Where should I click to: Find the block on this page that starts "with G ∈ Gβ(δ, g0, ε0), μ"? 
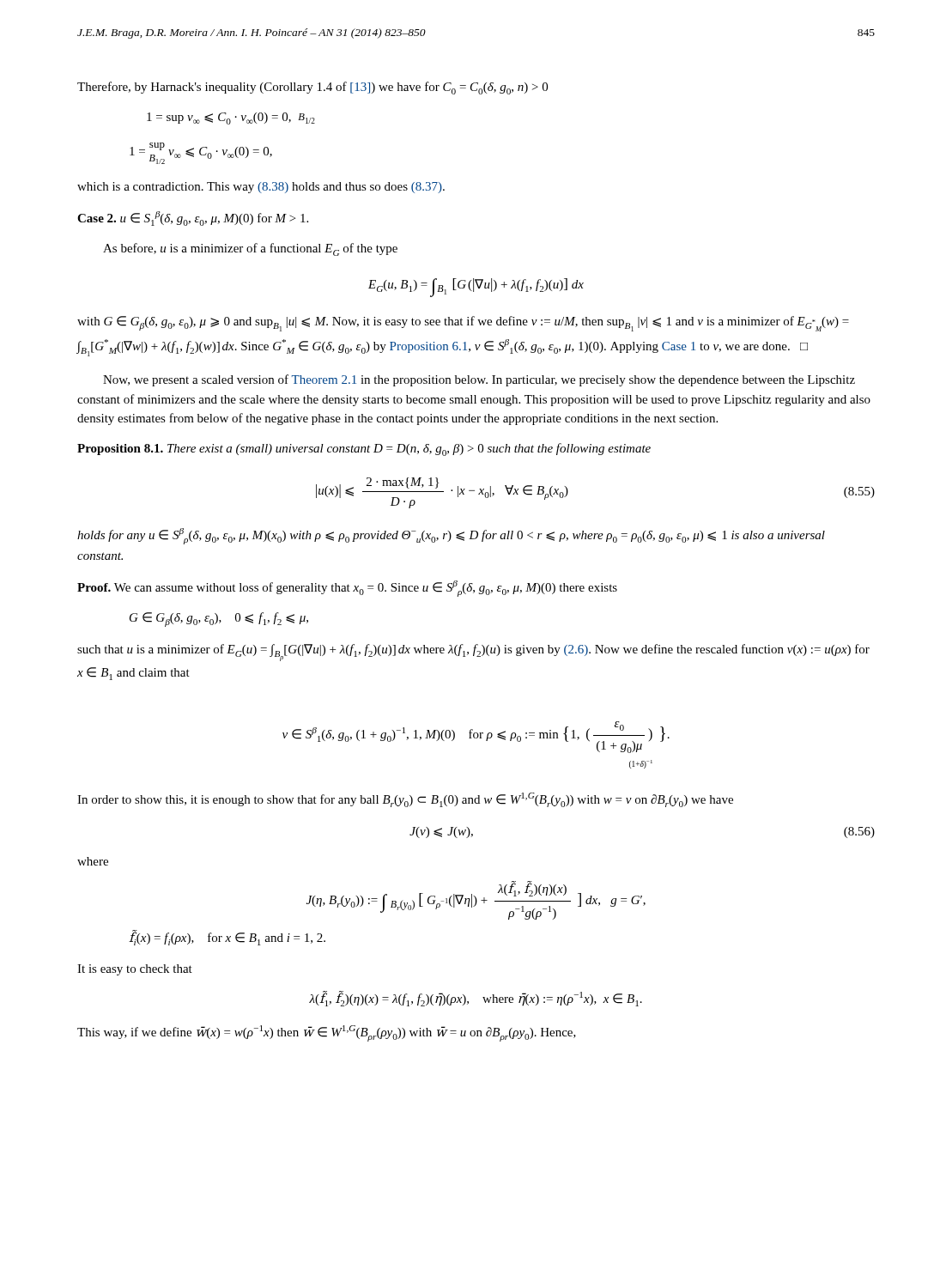(x=463, y=337)
